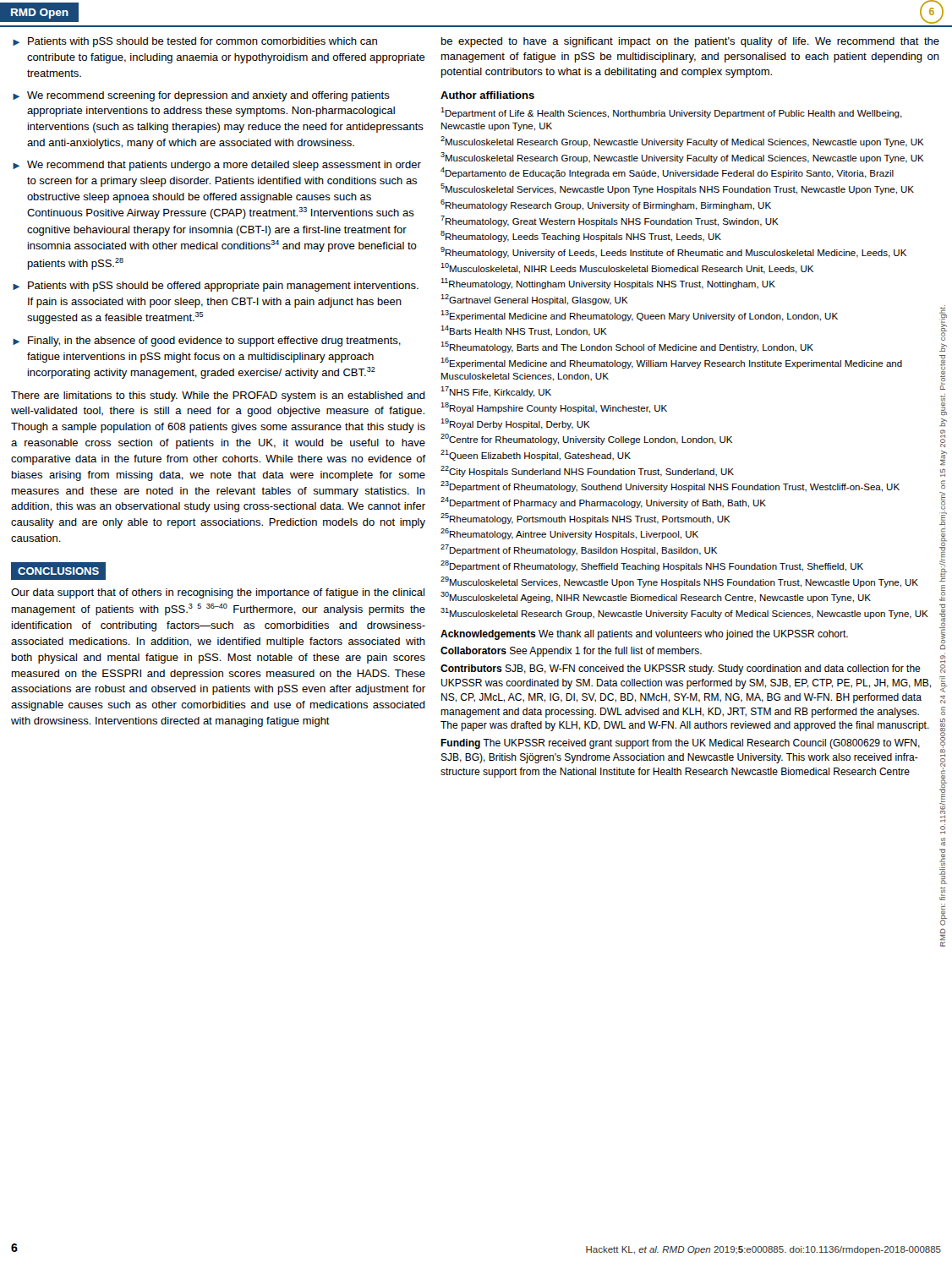The height and width of the screenshot is (1268, 952).
Task: Locate the text block with the text "Collaborators See Appendix 1 for the"
Action: [571, 651]
